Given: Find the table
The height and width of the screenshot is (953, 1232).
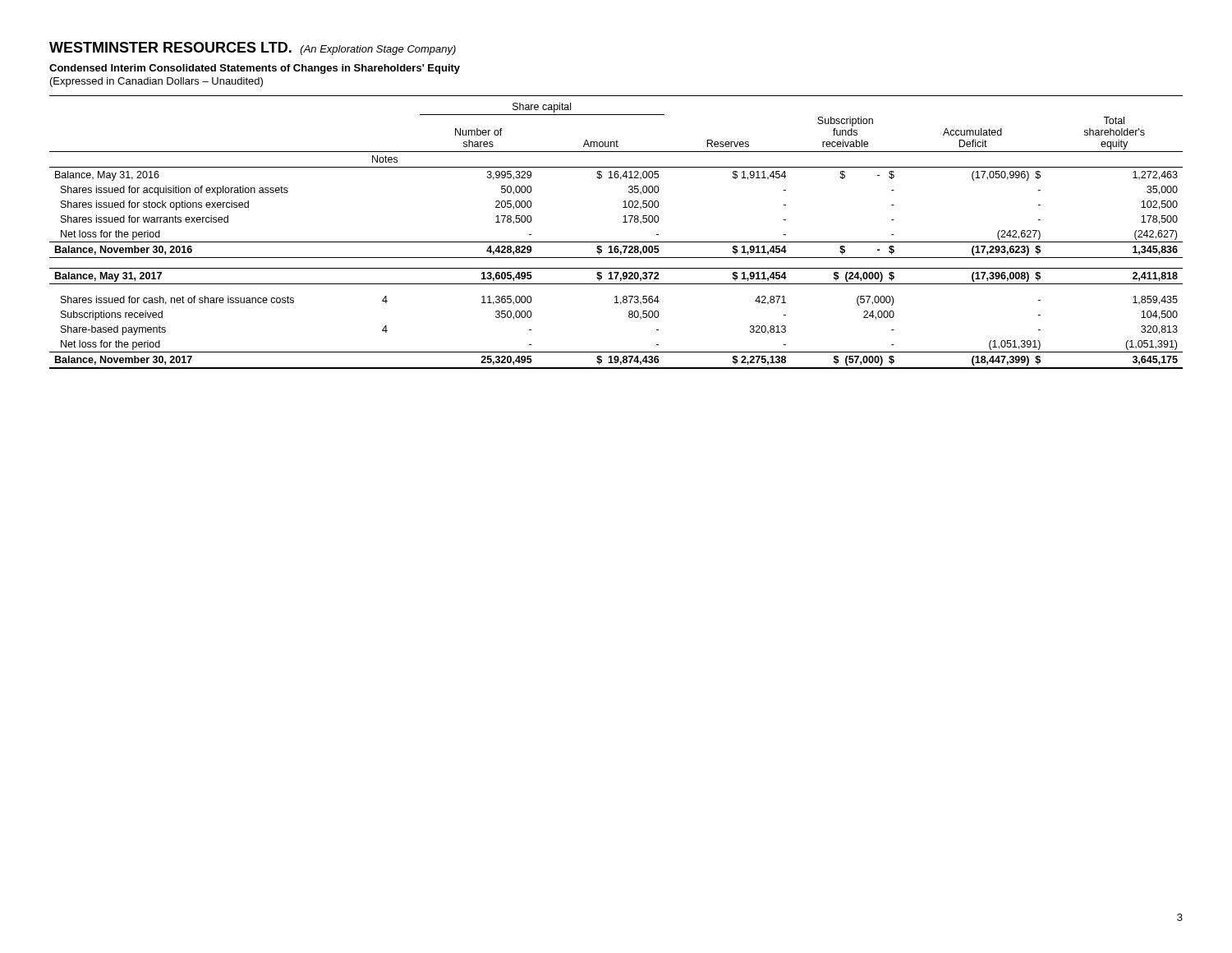Looking at the screenshot, I should coord(616,234).
